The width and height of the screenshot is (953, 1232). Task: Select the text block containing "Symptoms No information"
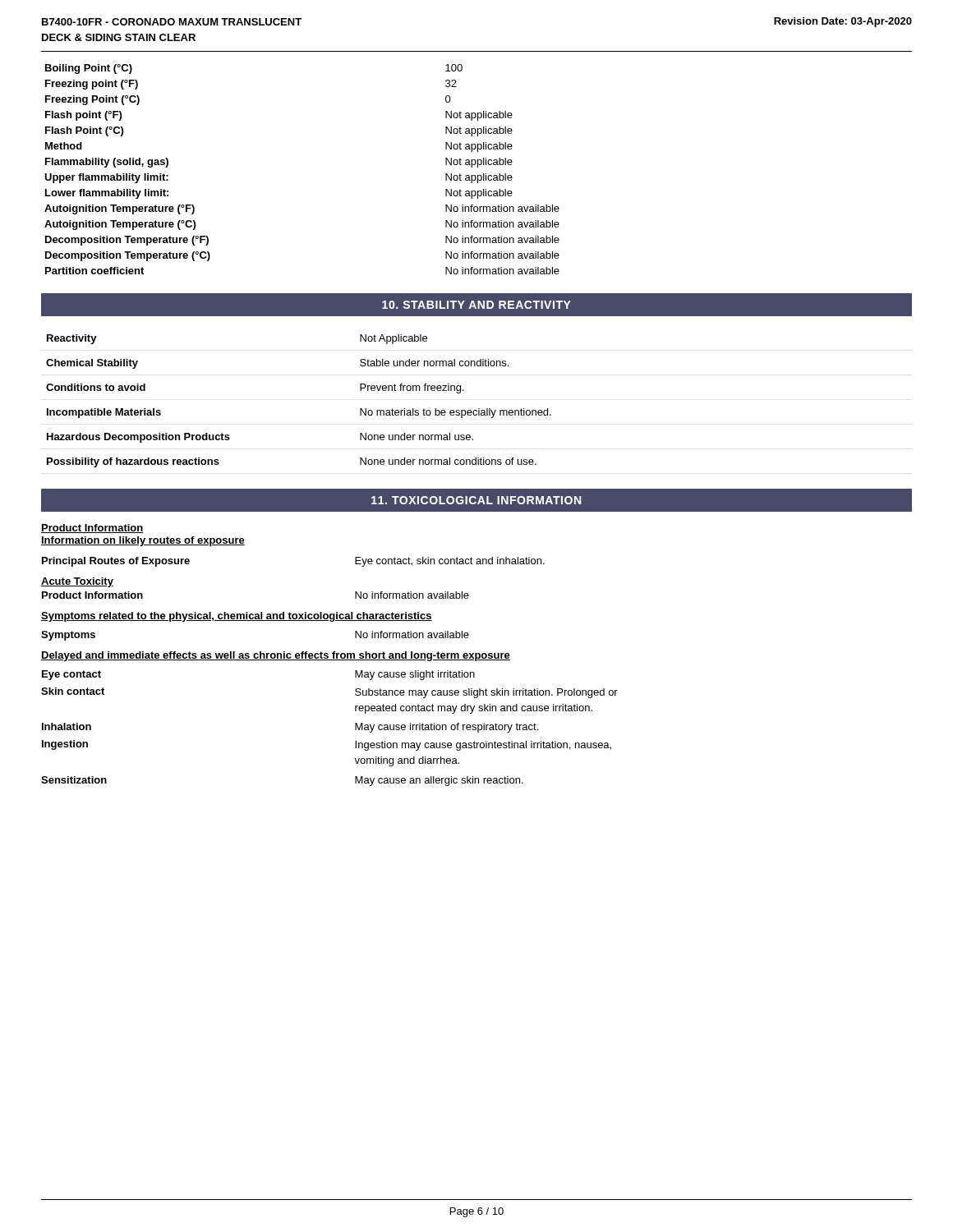tap(476, 634)
